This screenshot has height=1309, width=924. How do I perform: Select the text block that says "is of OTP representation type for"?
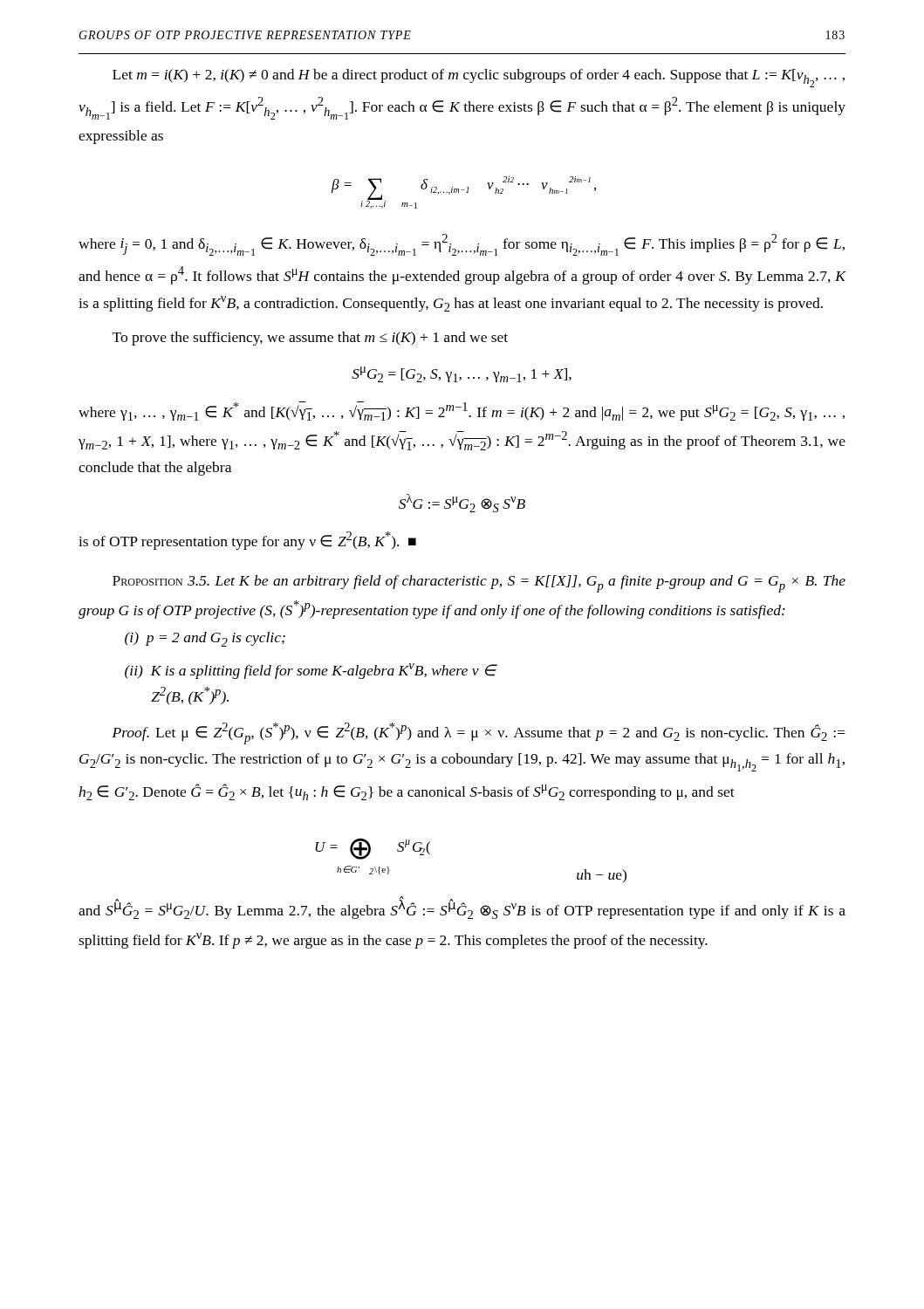click(x=248, y=540)
